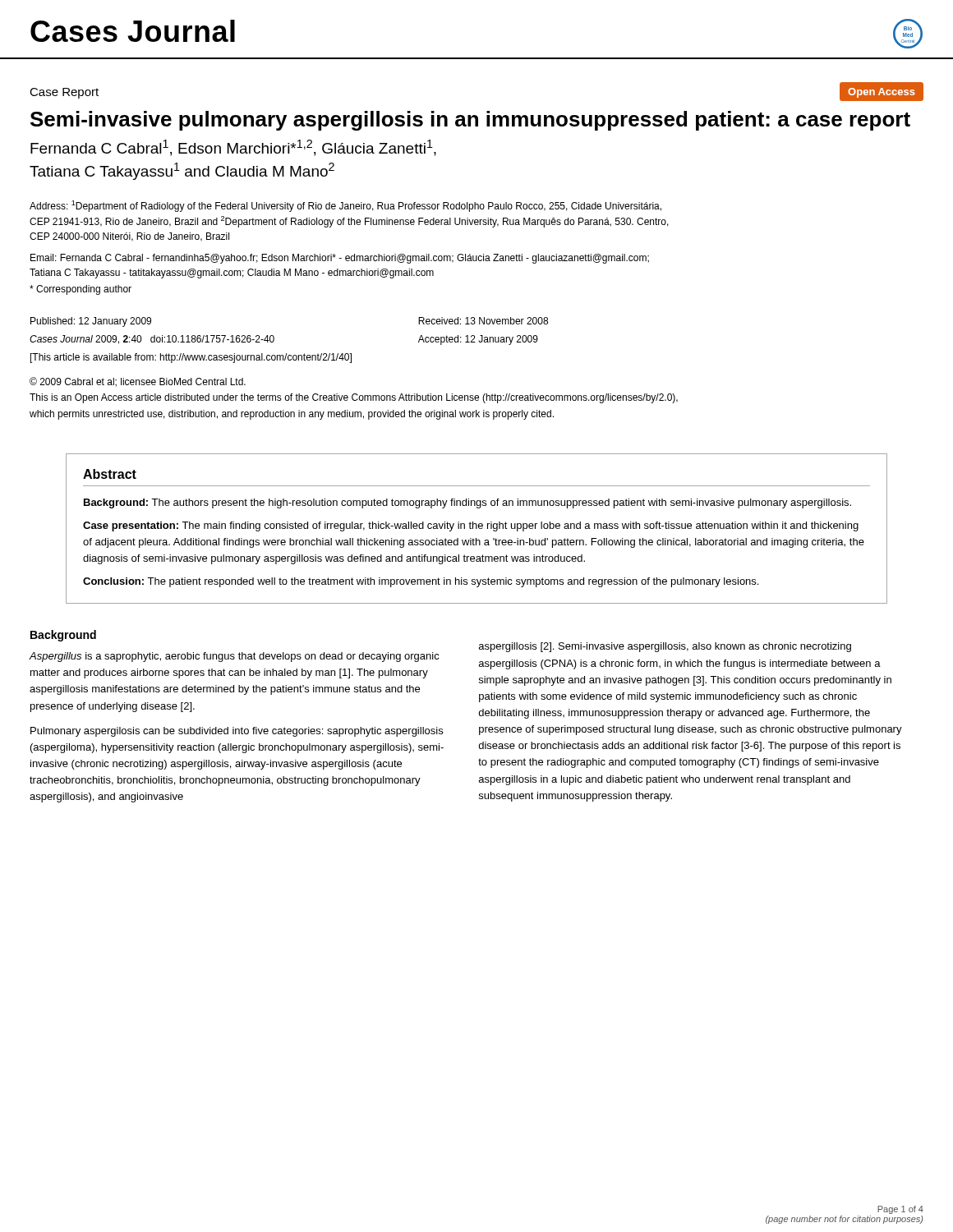
Task: Locate the text block containing "aspergillosis [2]. Semi-invasive aspergillosis,"
Action: tap(690, 721)
